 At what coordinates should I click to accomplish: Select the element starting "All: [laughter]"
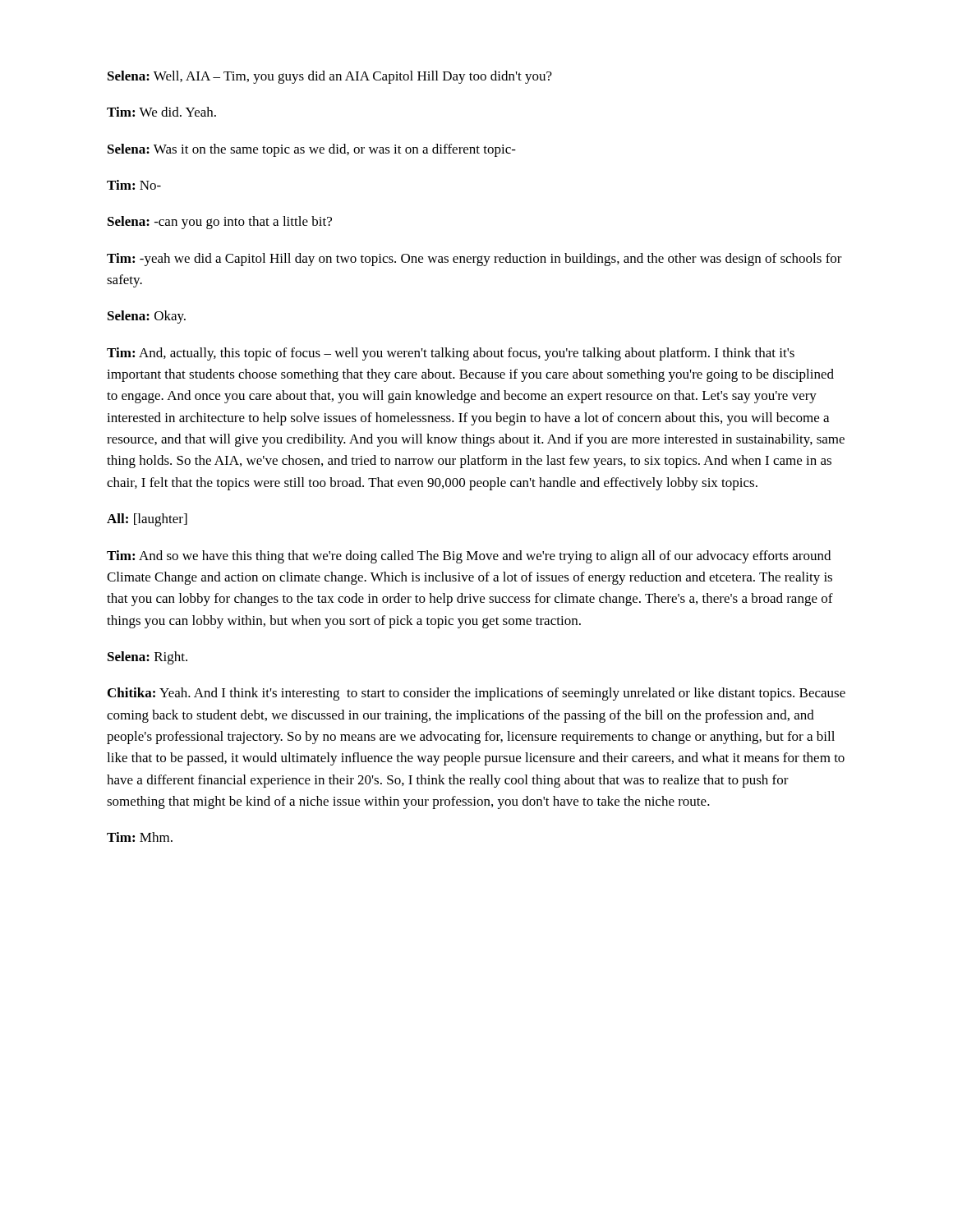click(147, 519)
